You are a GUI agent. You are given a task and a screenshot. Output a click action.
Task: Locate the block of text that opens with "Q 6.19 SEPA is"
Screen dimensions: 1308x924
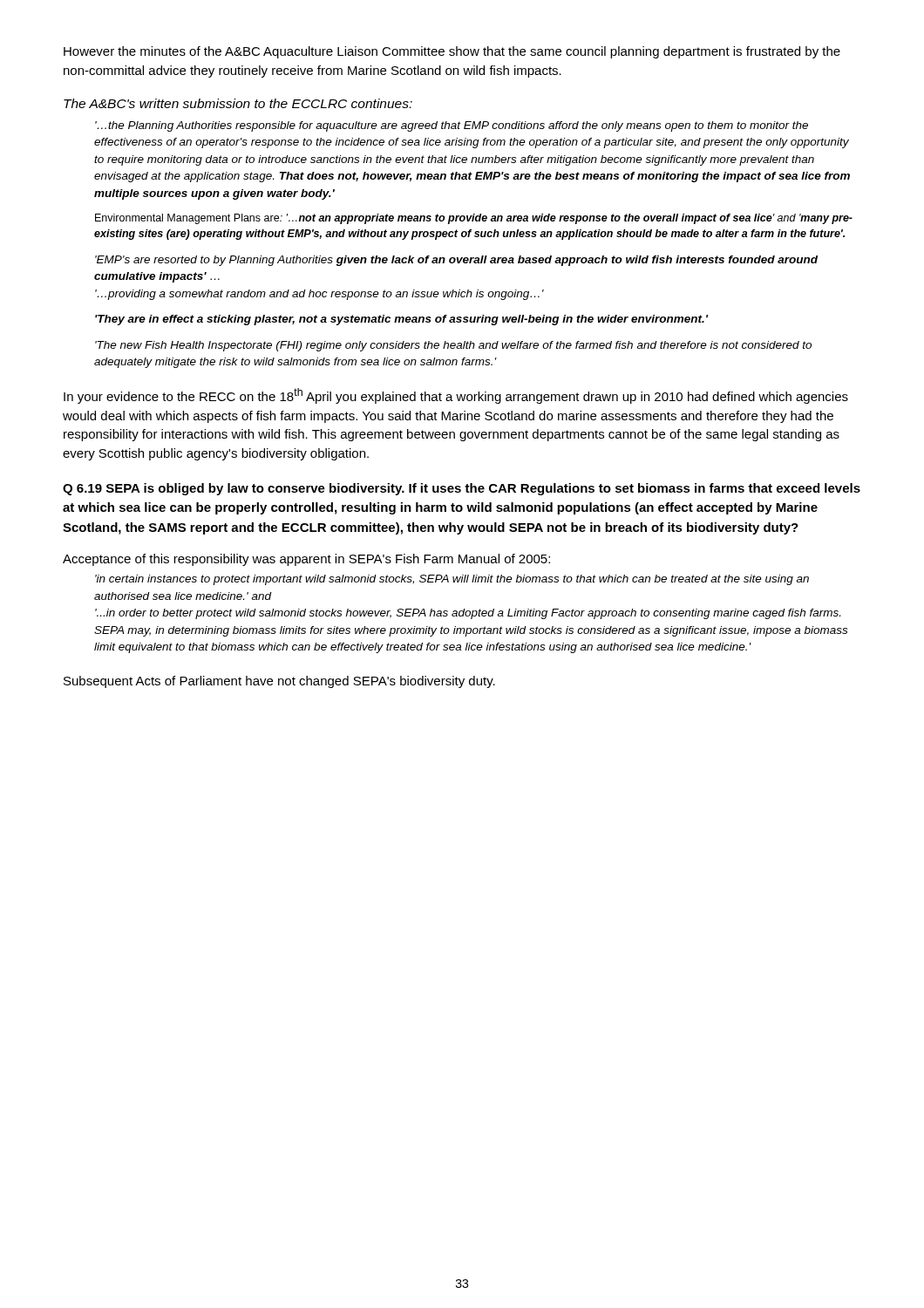462,507
